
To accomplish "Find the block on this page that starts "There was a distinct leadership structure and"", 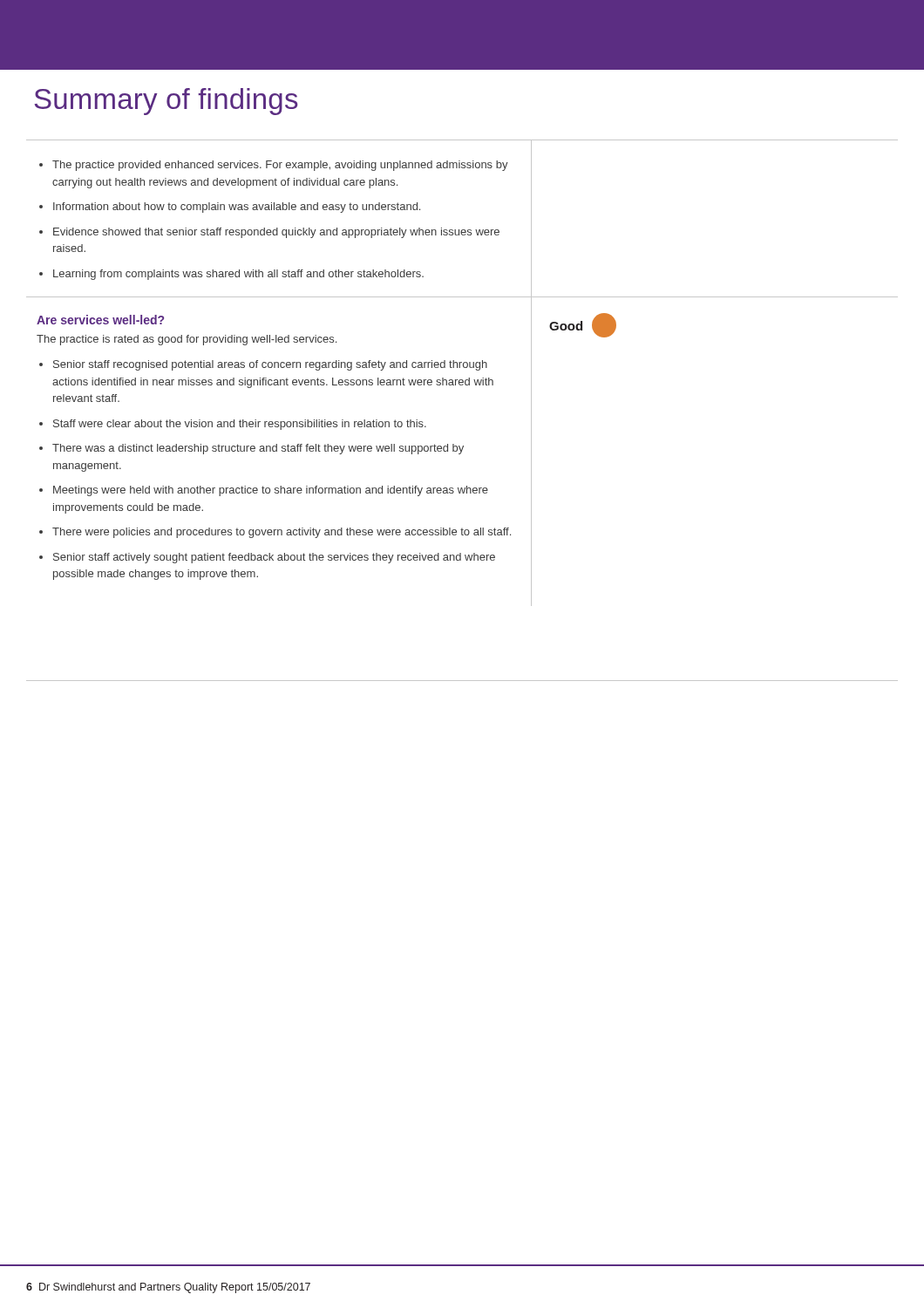I will tap(258, 456).
